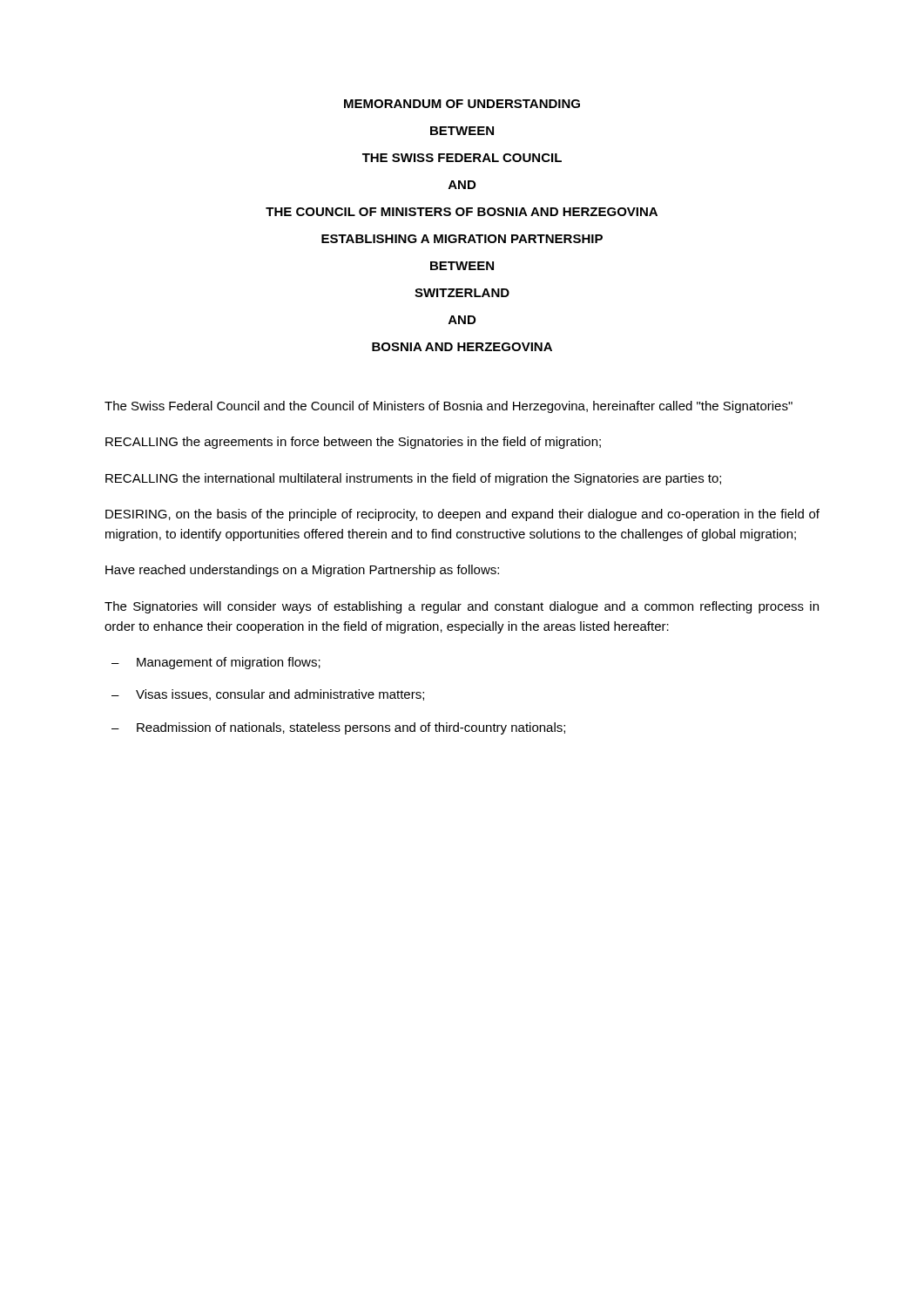Image resolution: width=924 pixels, height=1307 pixels.
Task: Where is the passage that starts "RECALLING the international multilateral instruments in the field"?
Action: (x=413, y=478)
